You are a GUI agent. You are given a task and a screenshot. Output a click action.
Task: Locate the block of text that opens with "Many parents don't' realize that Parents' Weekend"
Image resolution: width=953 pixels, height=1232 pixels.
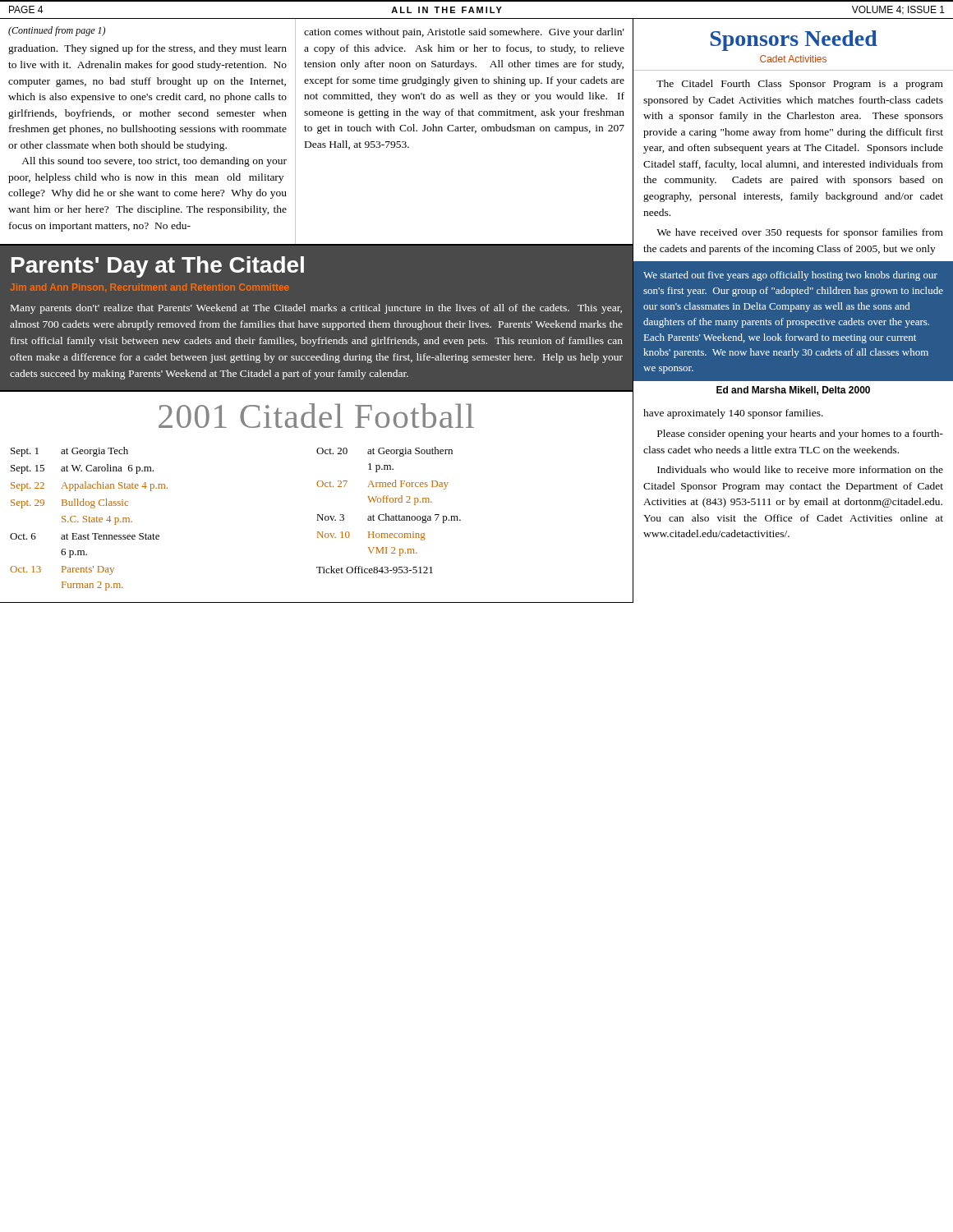click(x=316, y=341)
